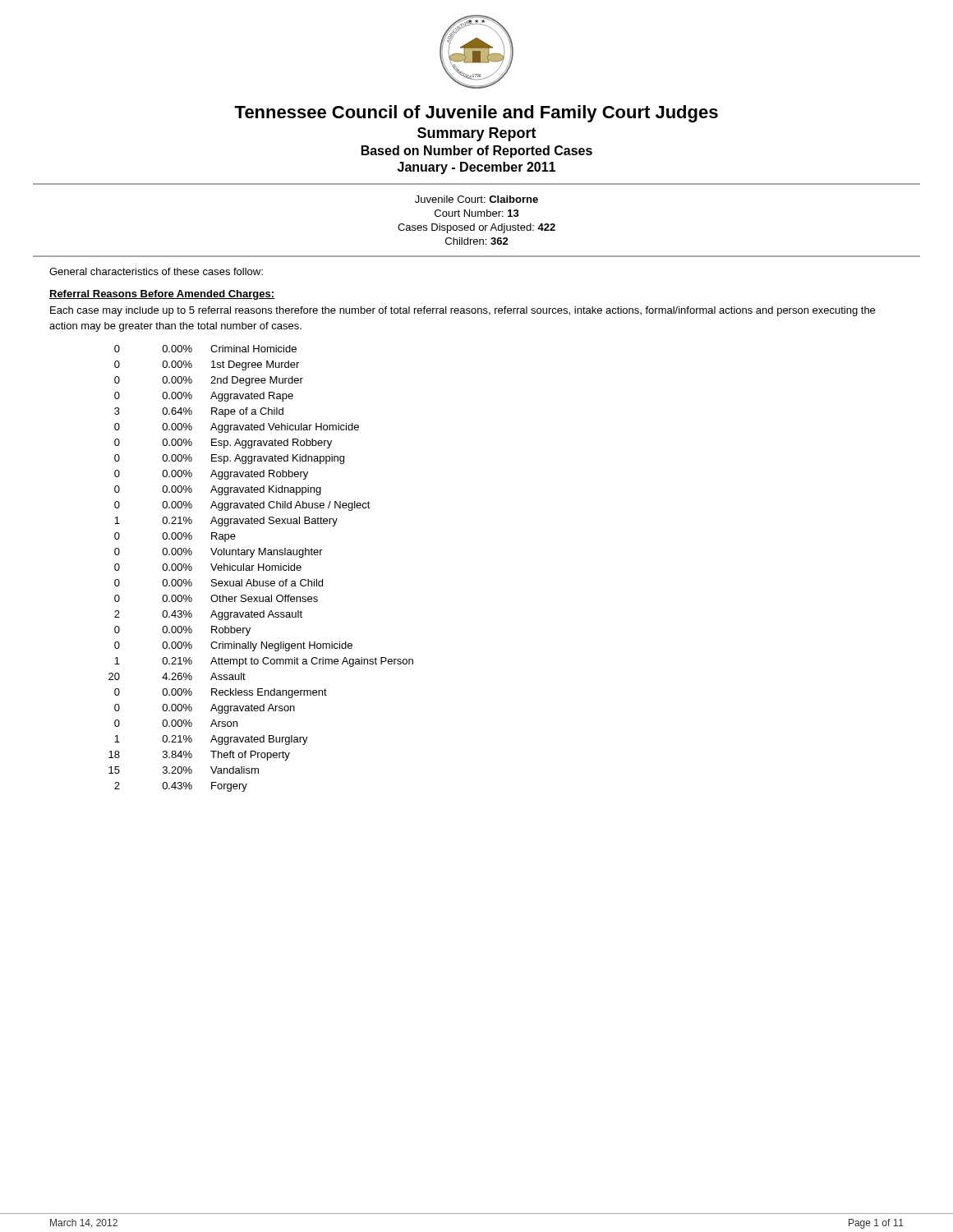Find the text containing "Court Number: 13"
The height and width of the screenshot is (1232, 953).
coord(476,213)
